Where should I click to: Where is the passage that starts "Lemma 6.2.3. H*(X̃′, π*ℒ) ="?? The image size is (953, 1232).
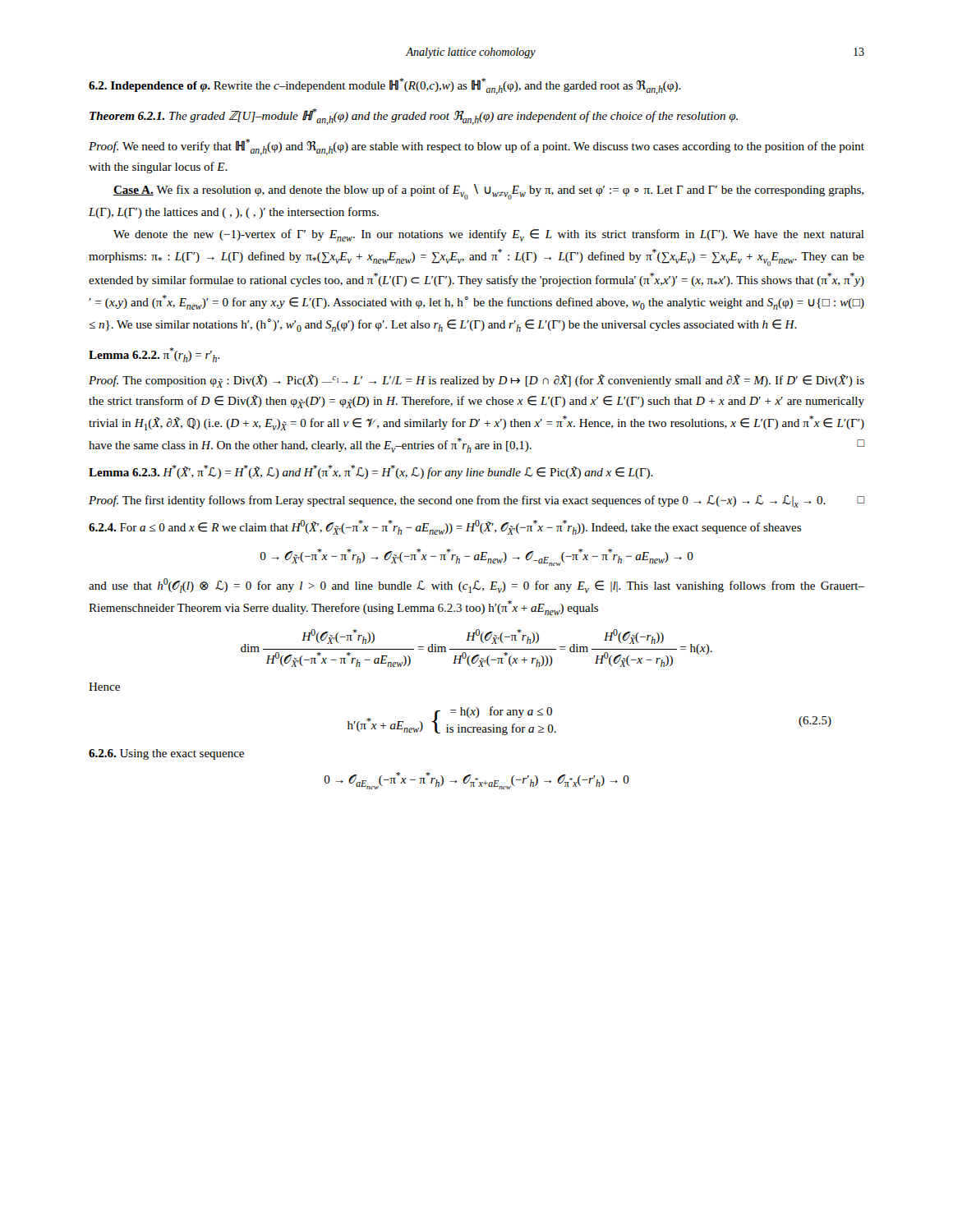476,472
